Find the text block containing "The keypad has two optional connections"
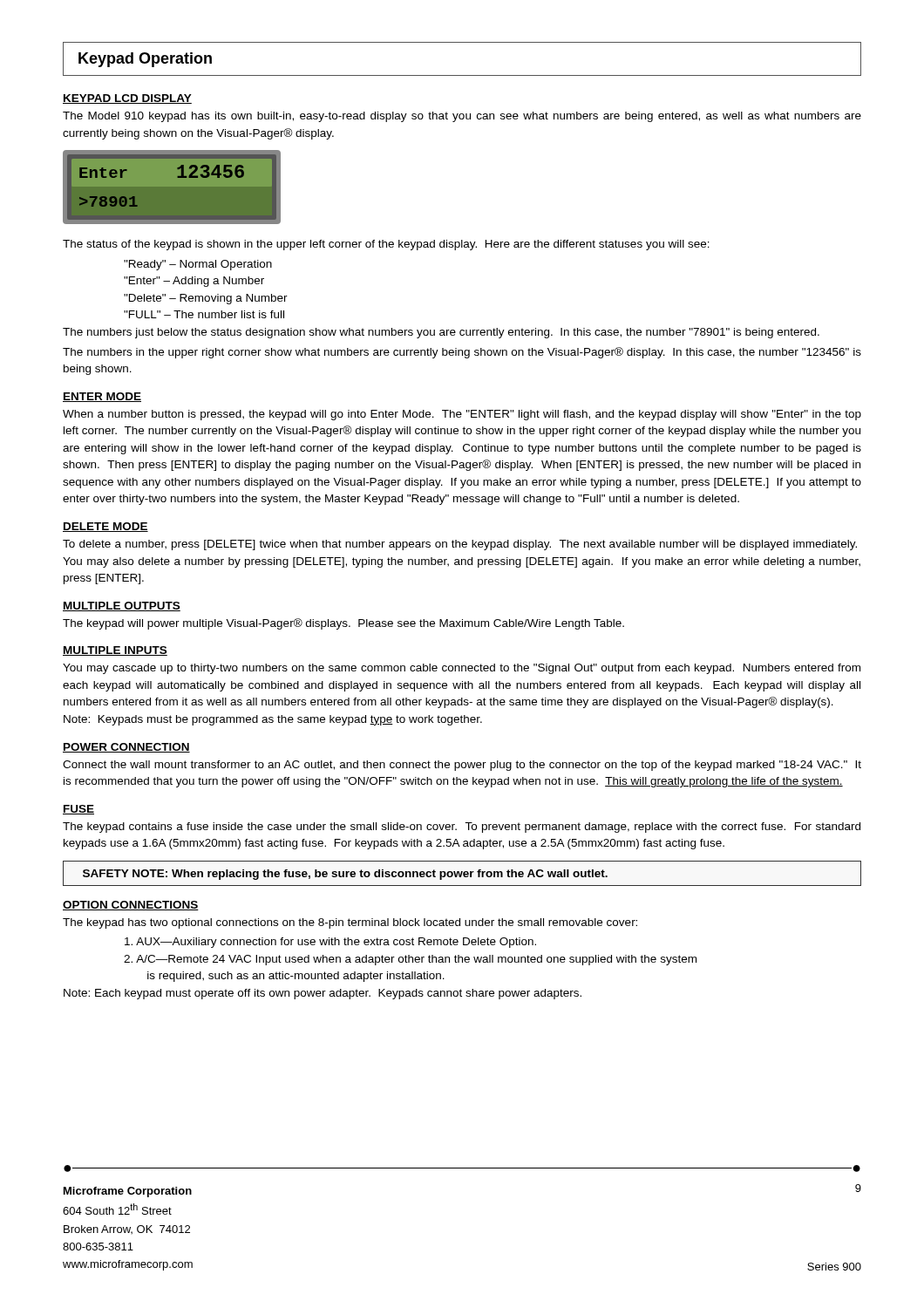 tap(351, 922)
